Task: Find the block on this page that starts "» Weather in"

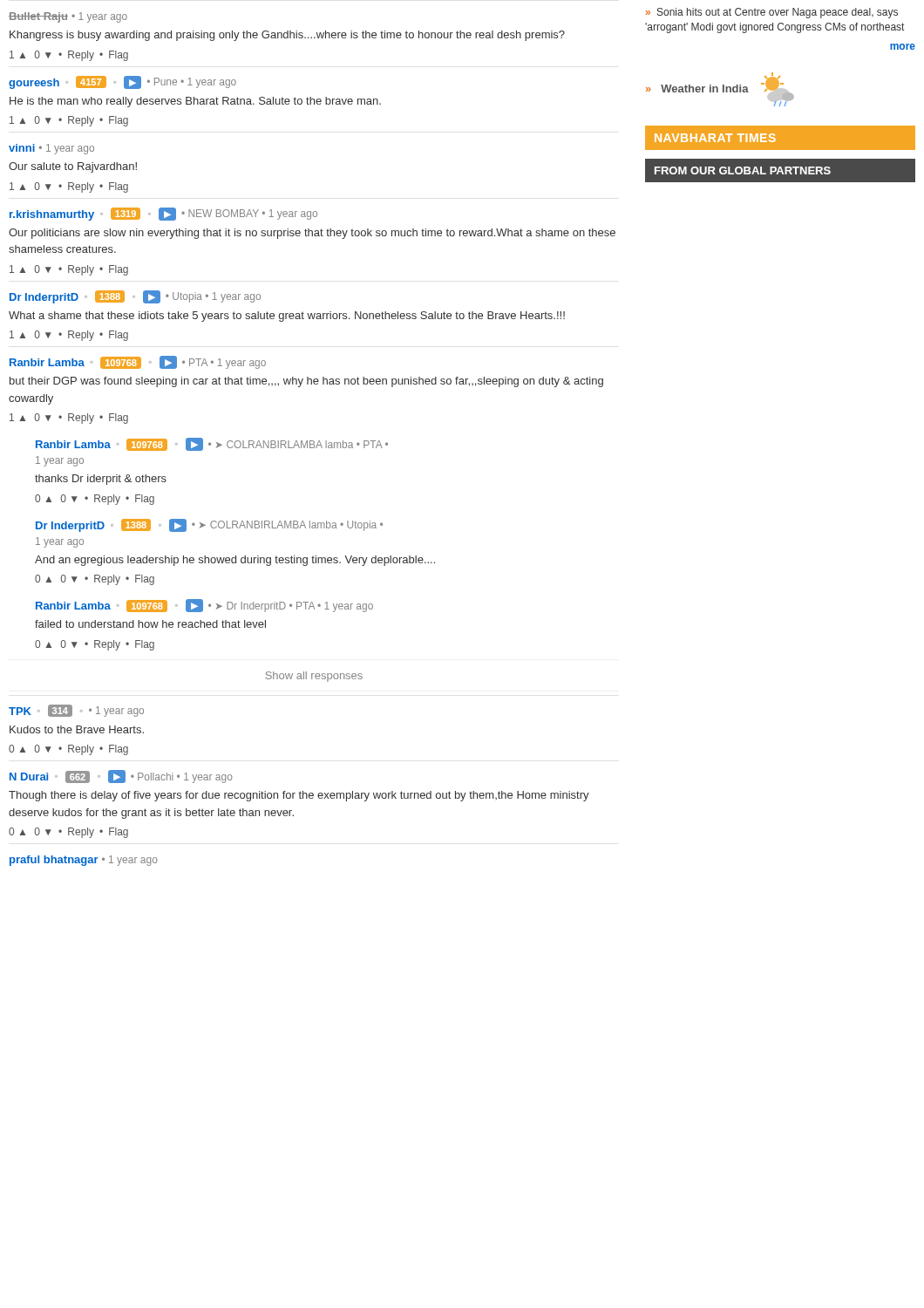Action: coord(721,89)
